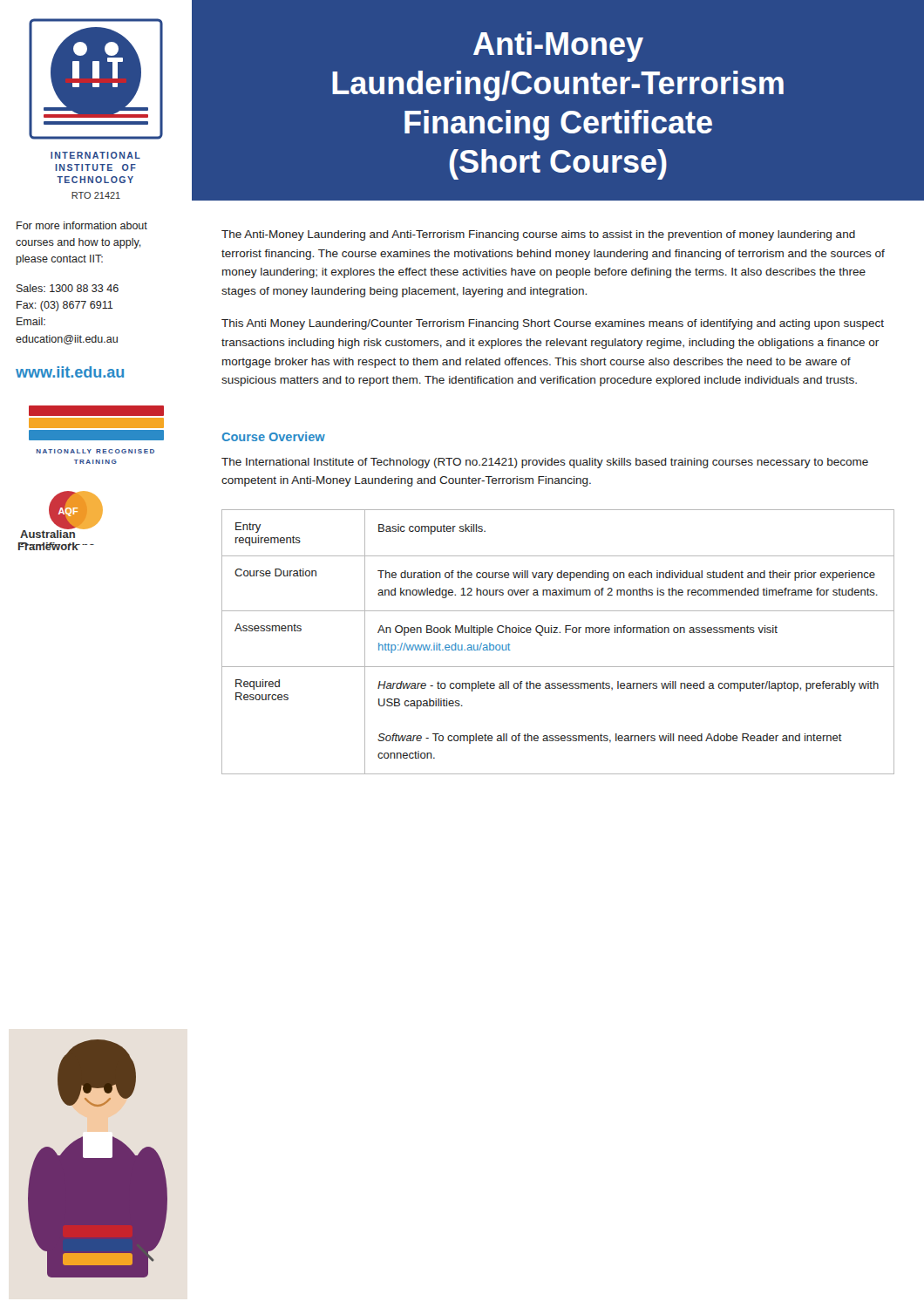Where is the passage that starts "Sales: 1300 88 33 46 Fax: (03) 8677"?
This screenshot has width=924, height=1308.
click(x=67, y=314)
